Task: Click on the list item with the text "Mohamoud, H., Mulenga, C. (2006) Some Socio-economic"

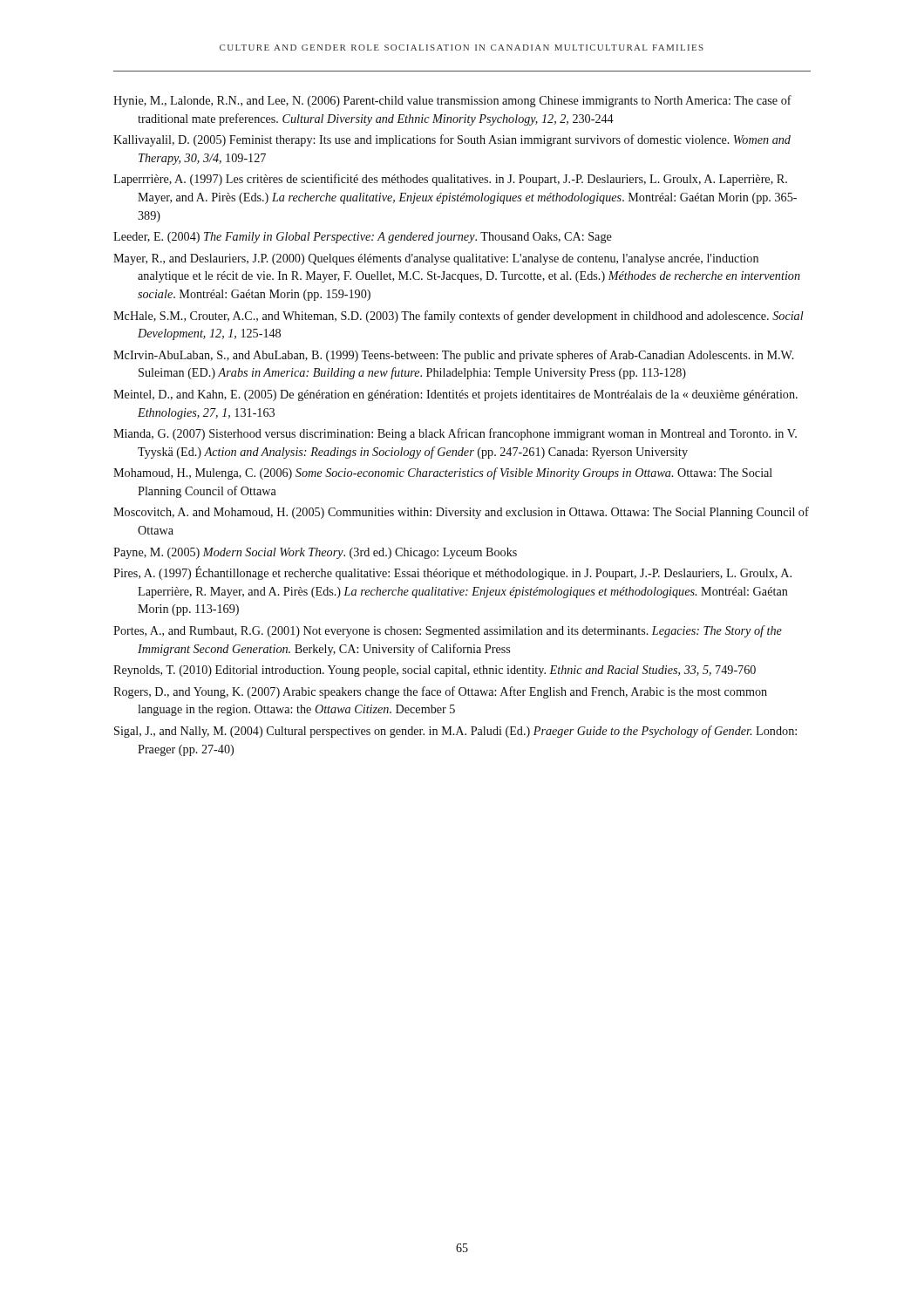Action: pos(443,482)
